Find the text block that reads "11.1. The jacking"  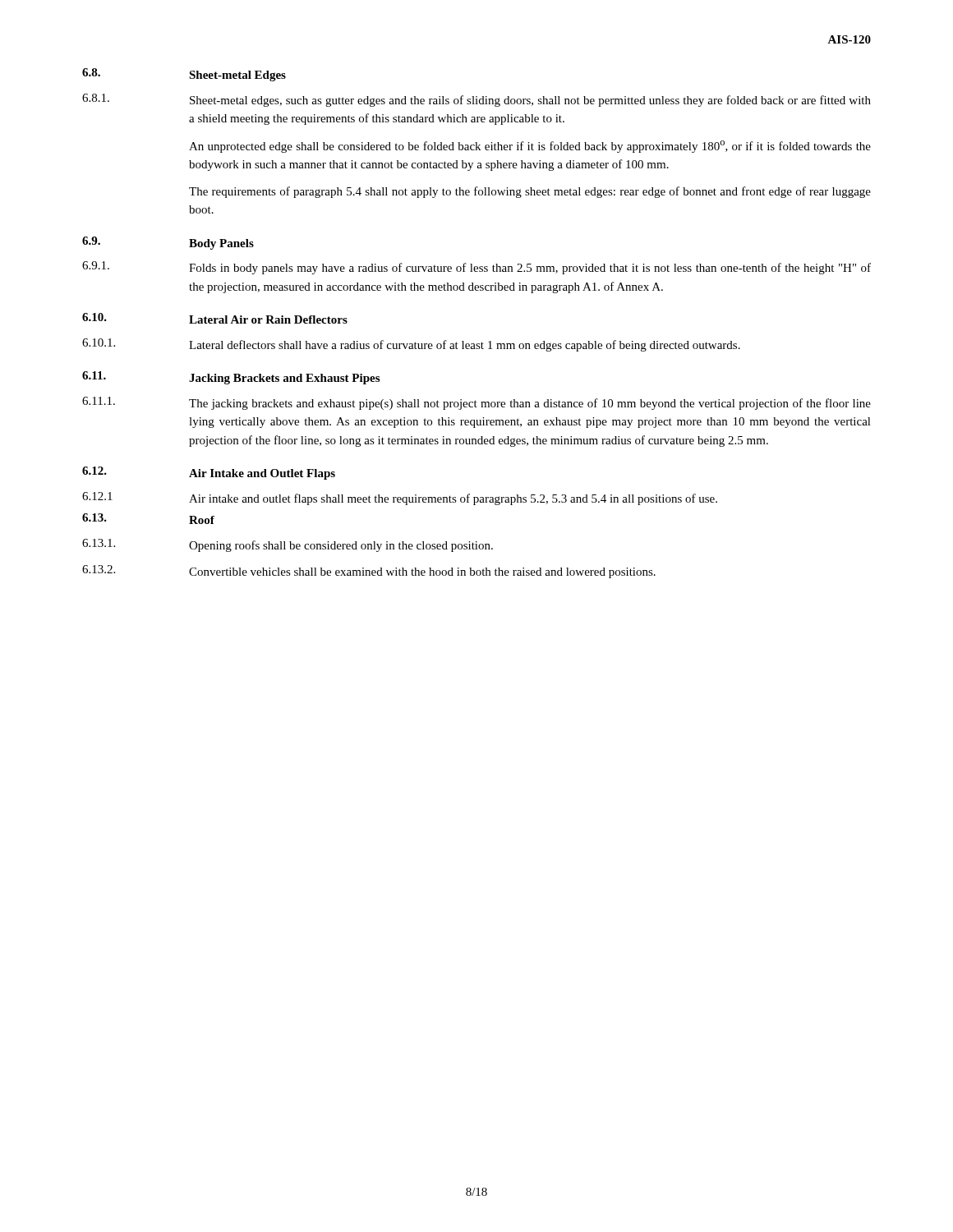pos(476,422)
